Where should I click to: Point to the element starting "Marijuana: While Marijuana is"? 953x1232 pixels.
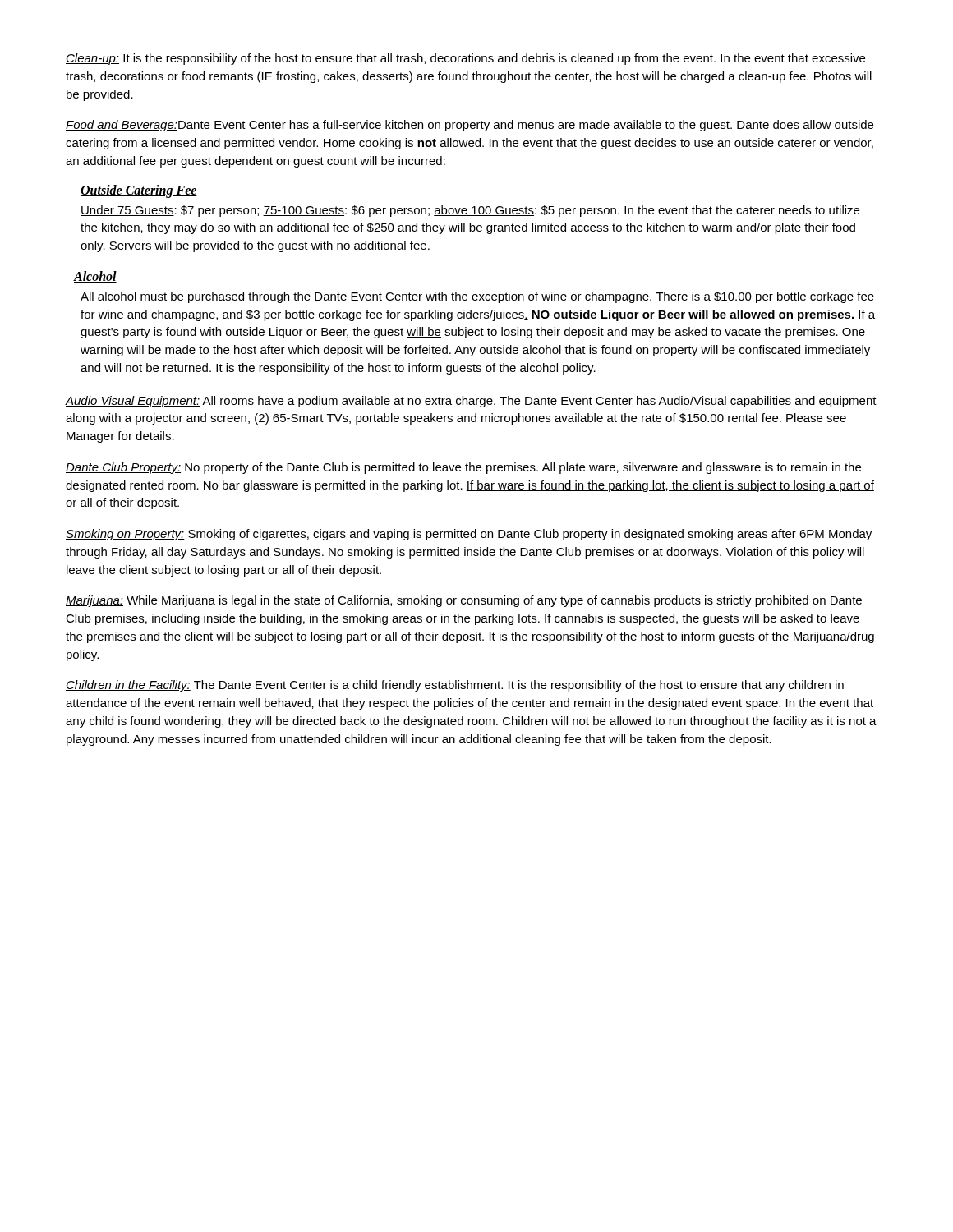pyautogui.click(x=470, y=627)
